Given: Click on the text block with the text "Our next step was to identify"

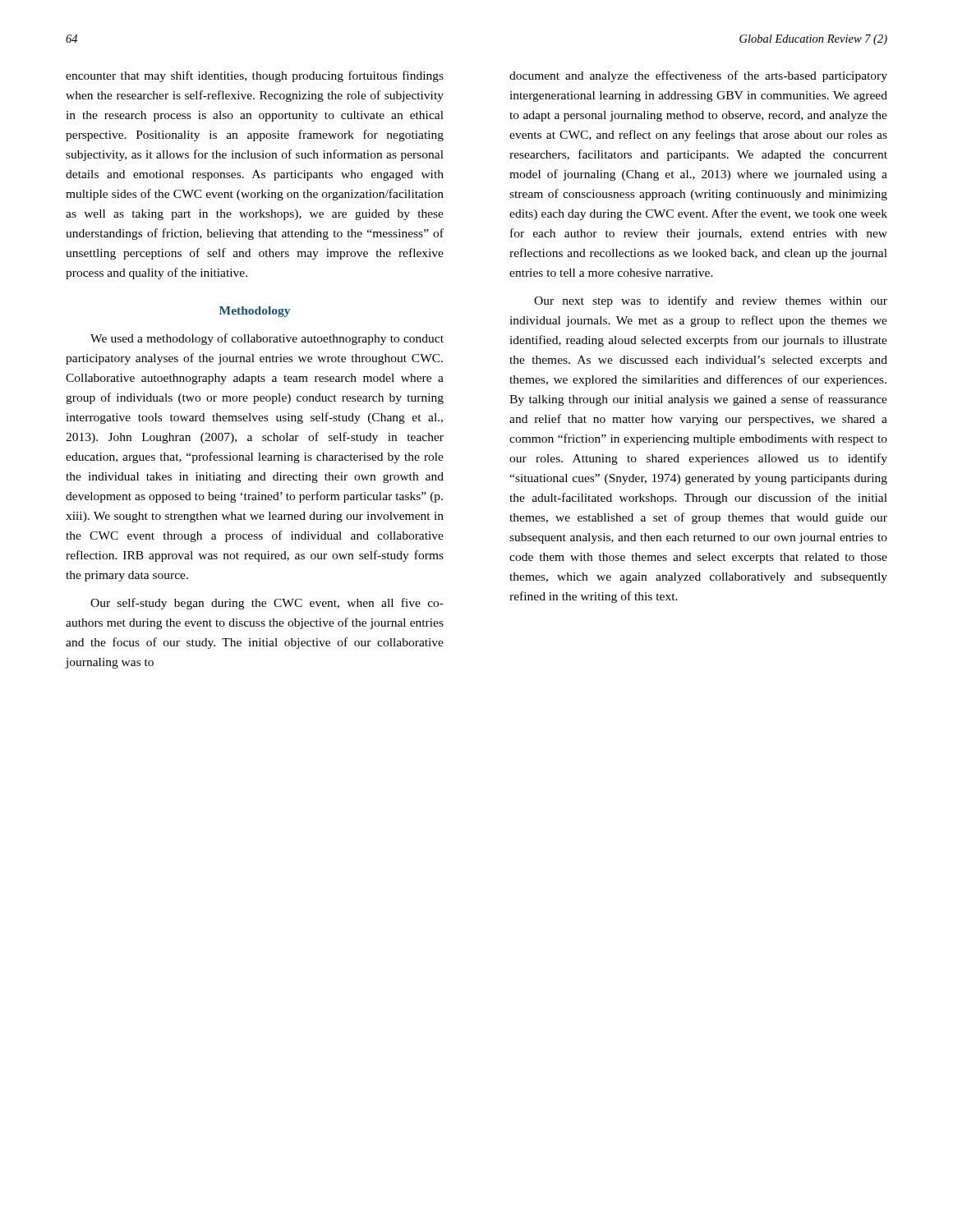Looking at the screenshot, I should point(698,449).
